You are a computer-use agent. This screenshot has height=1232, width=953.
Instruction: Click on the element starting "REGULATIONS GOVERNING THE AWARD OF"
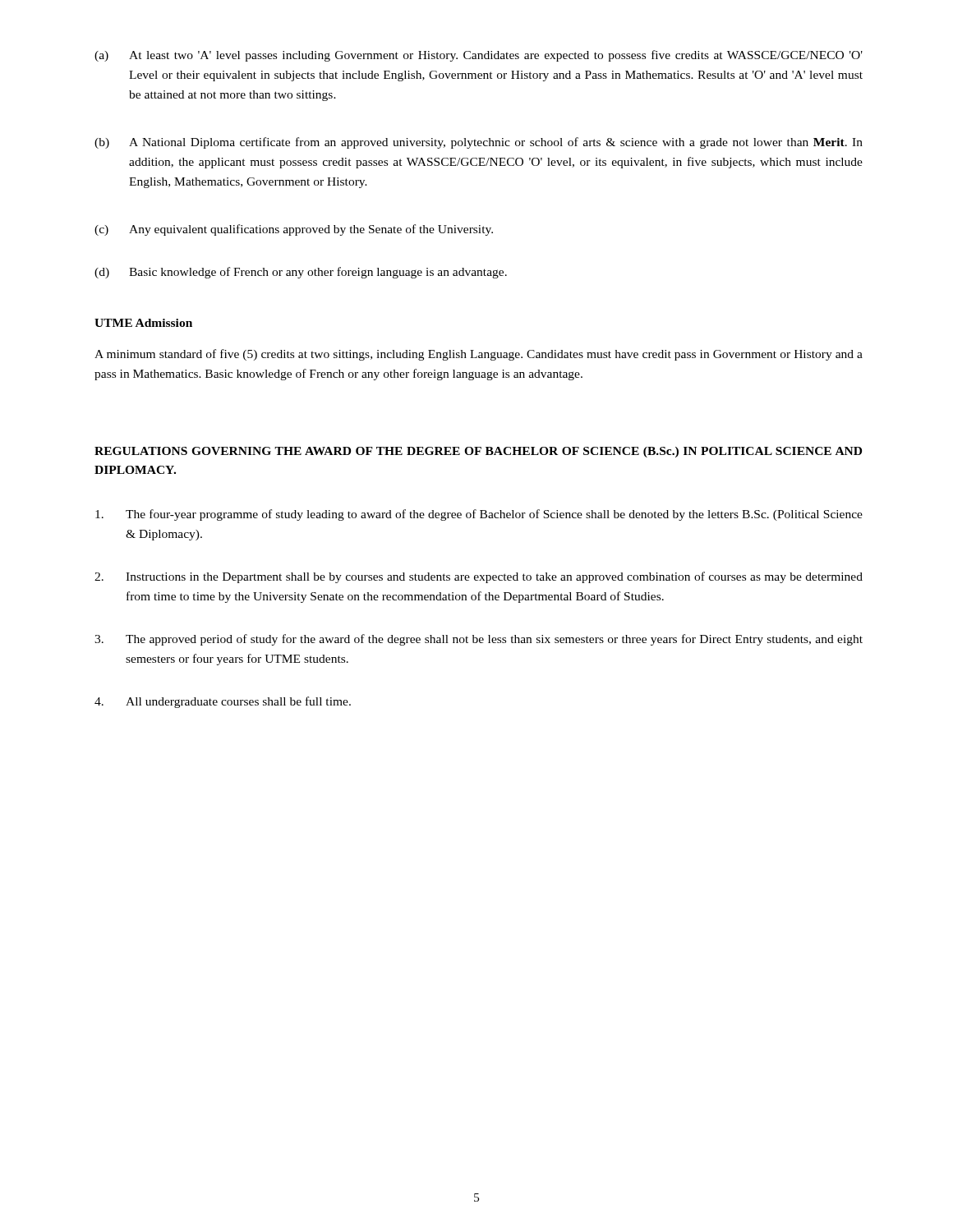479,460
